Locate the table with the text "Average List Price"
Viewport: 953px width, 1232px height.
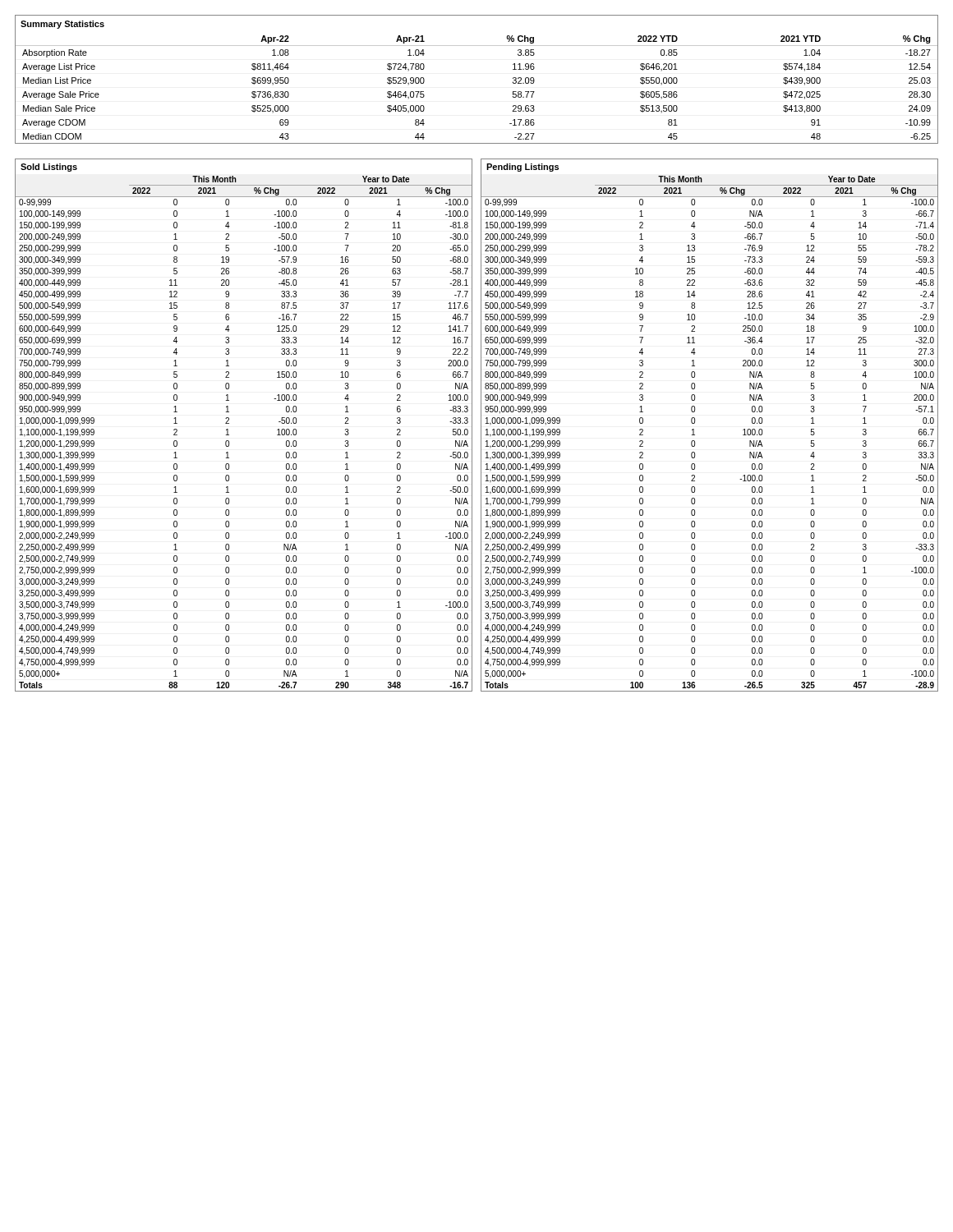coord(476,79)
